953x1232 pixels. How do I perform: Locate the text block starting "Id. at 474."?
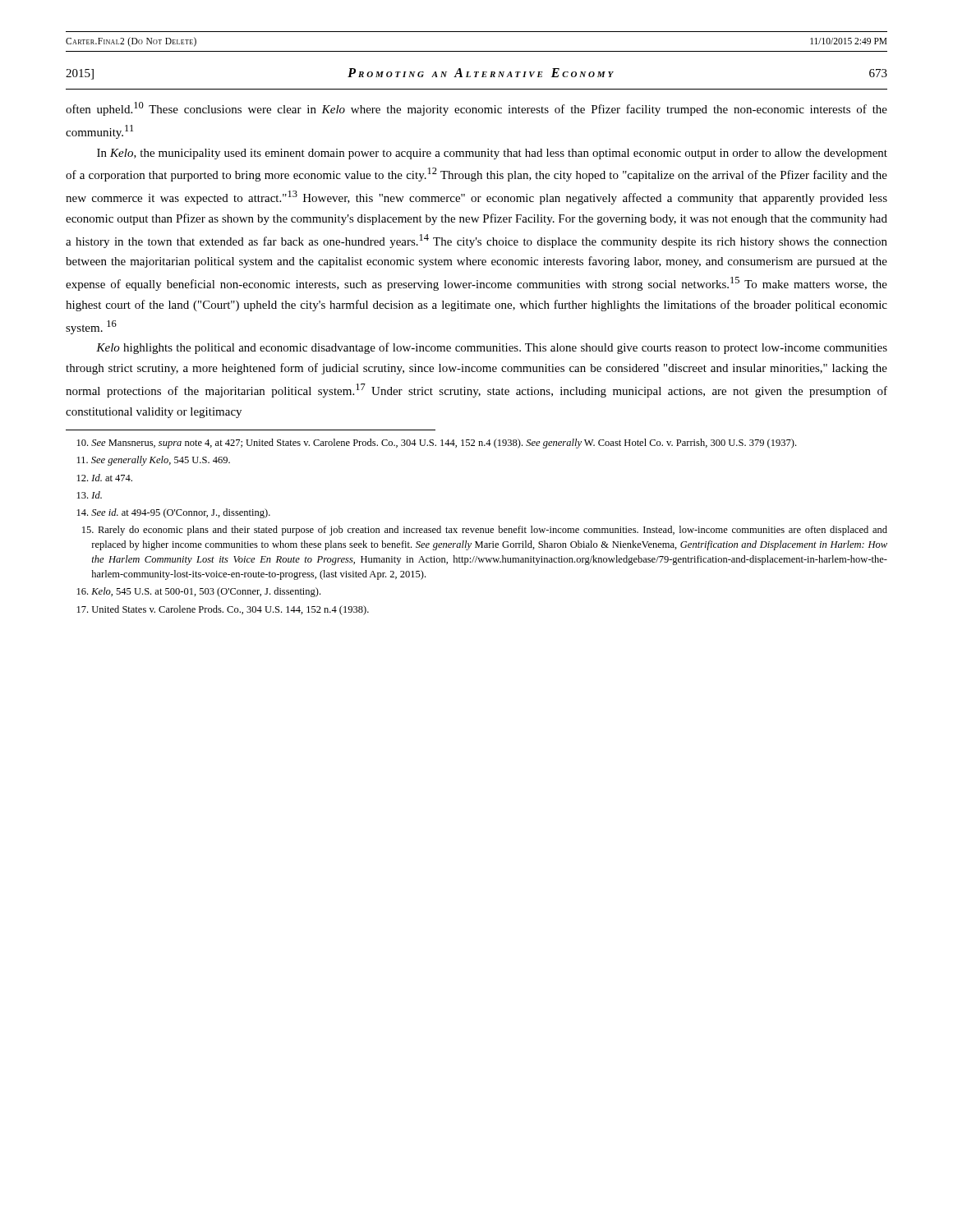99,478
